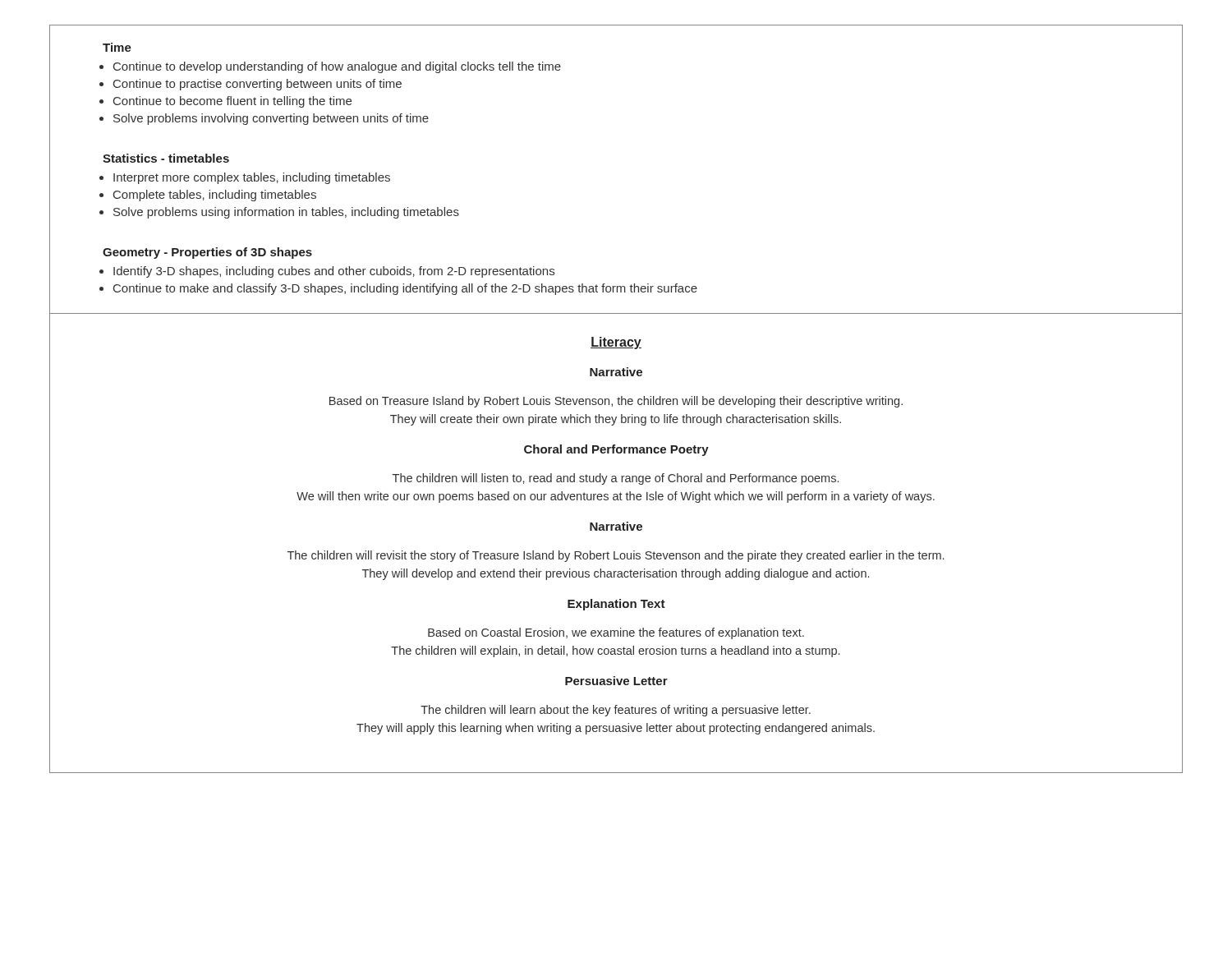Find the text block containing "Based on Coastal Erosion,"
This screenshot has width=1232, height=953.
[x=616, y=642]
